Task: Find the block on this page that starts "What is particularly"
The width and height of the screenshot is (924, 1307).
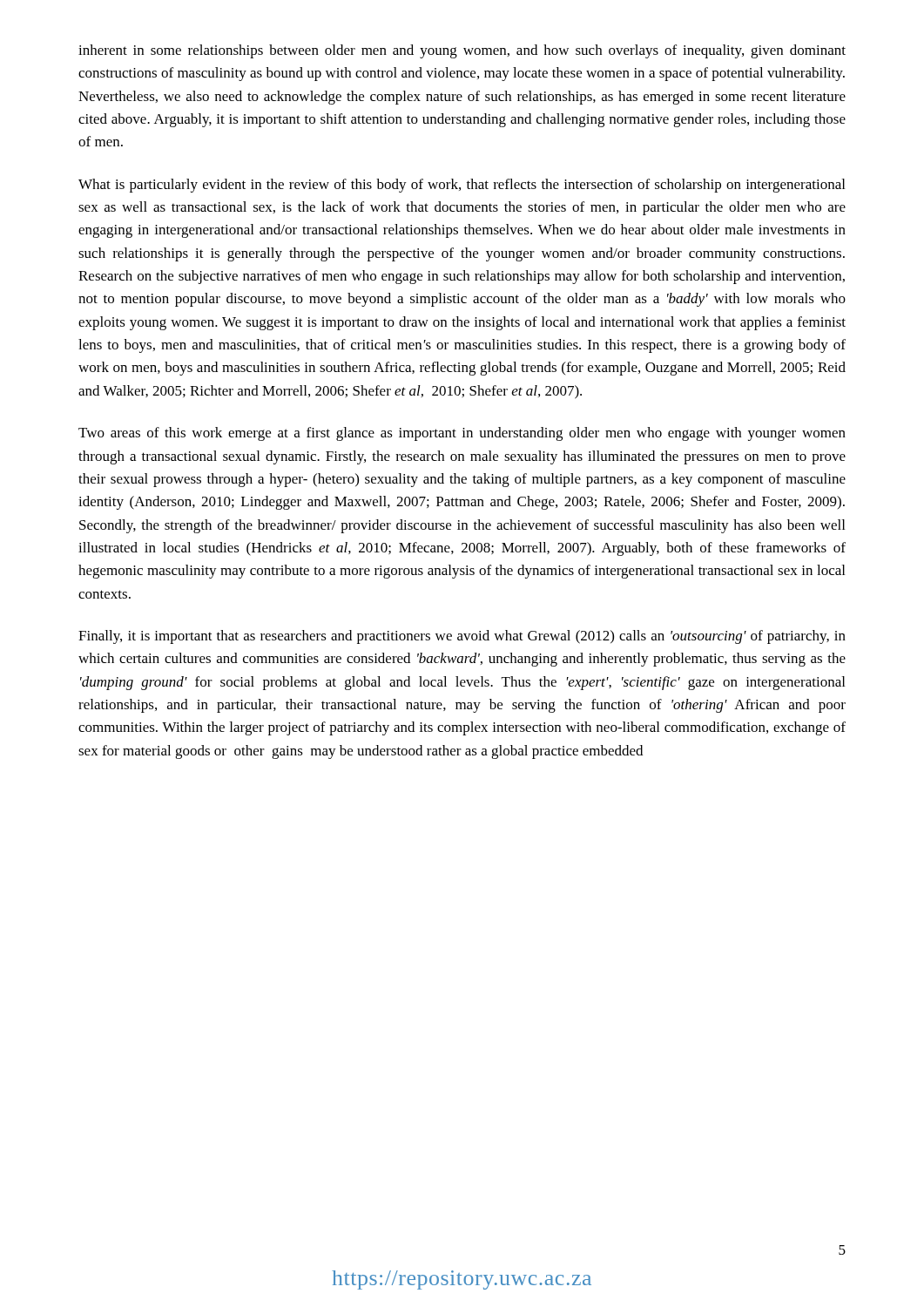Action: [462, 287]
